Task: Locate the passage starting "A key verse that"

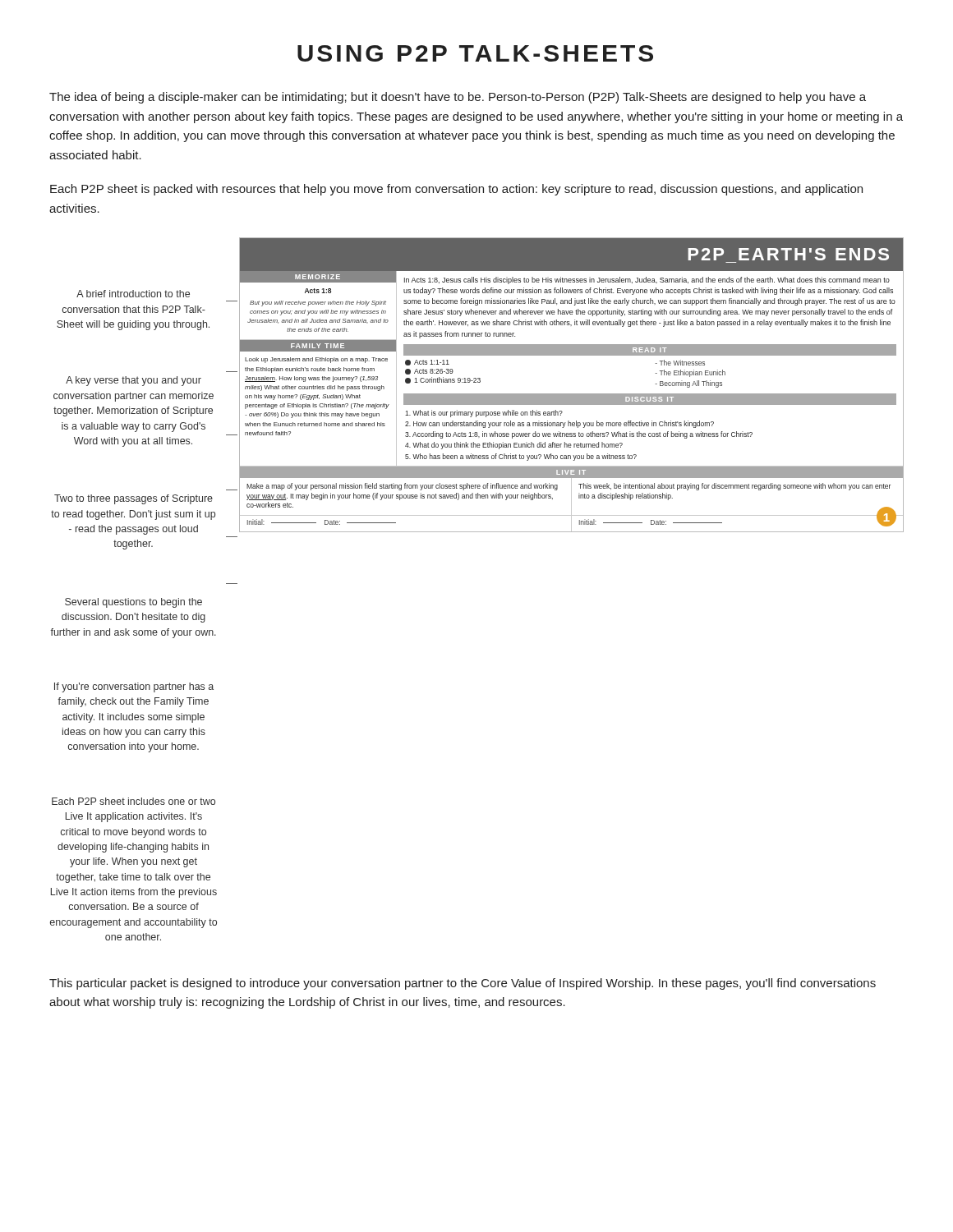Action: (133, 411)
